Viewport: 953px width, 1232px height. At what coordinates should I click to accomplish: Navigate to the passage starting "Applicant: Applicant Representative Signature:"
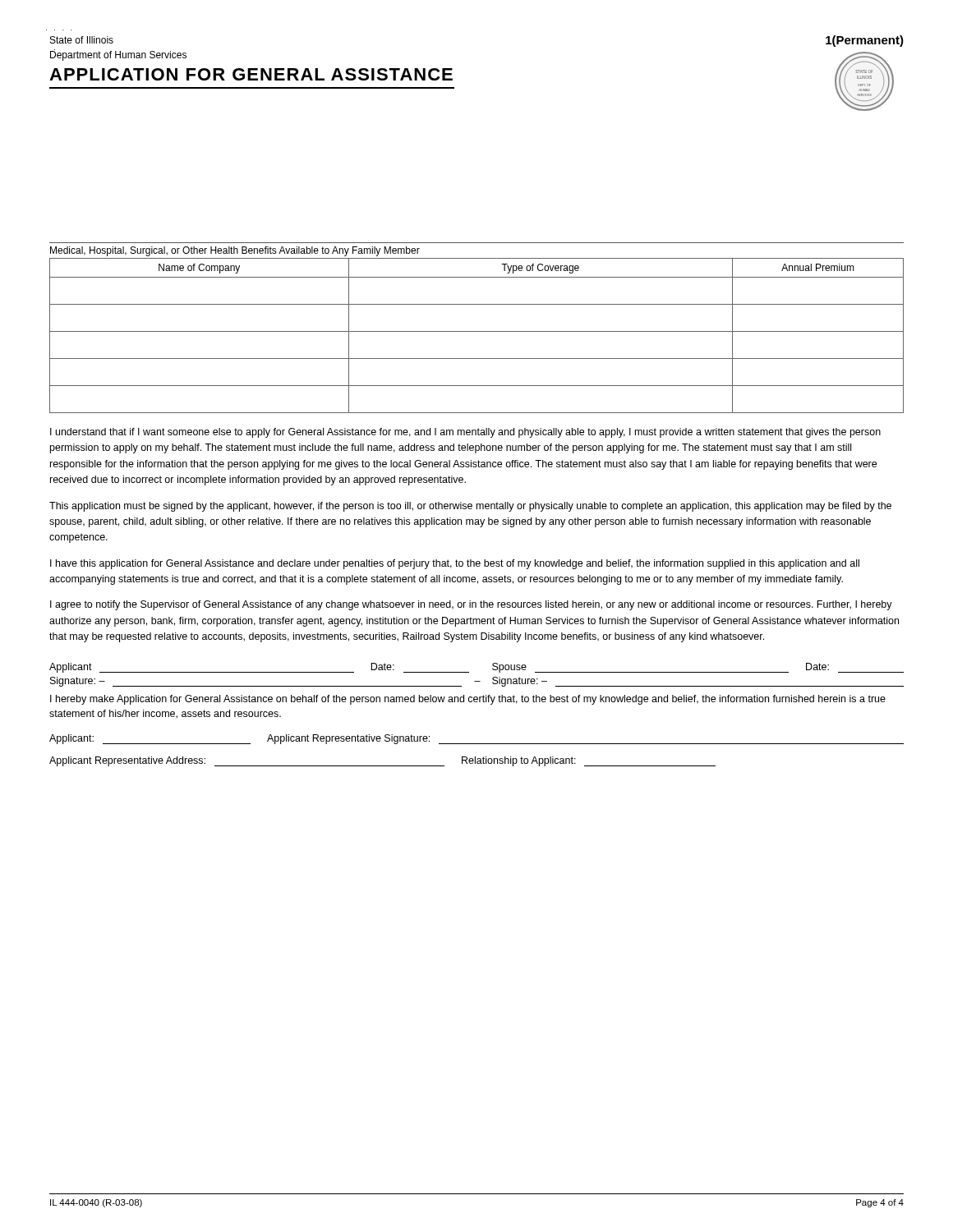click(x=476, y=737)
